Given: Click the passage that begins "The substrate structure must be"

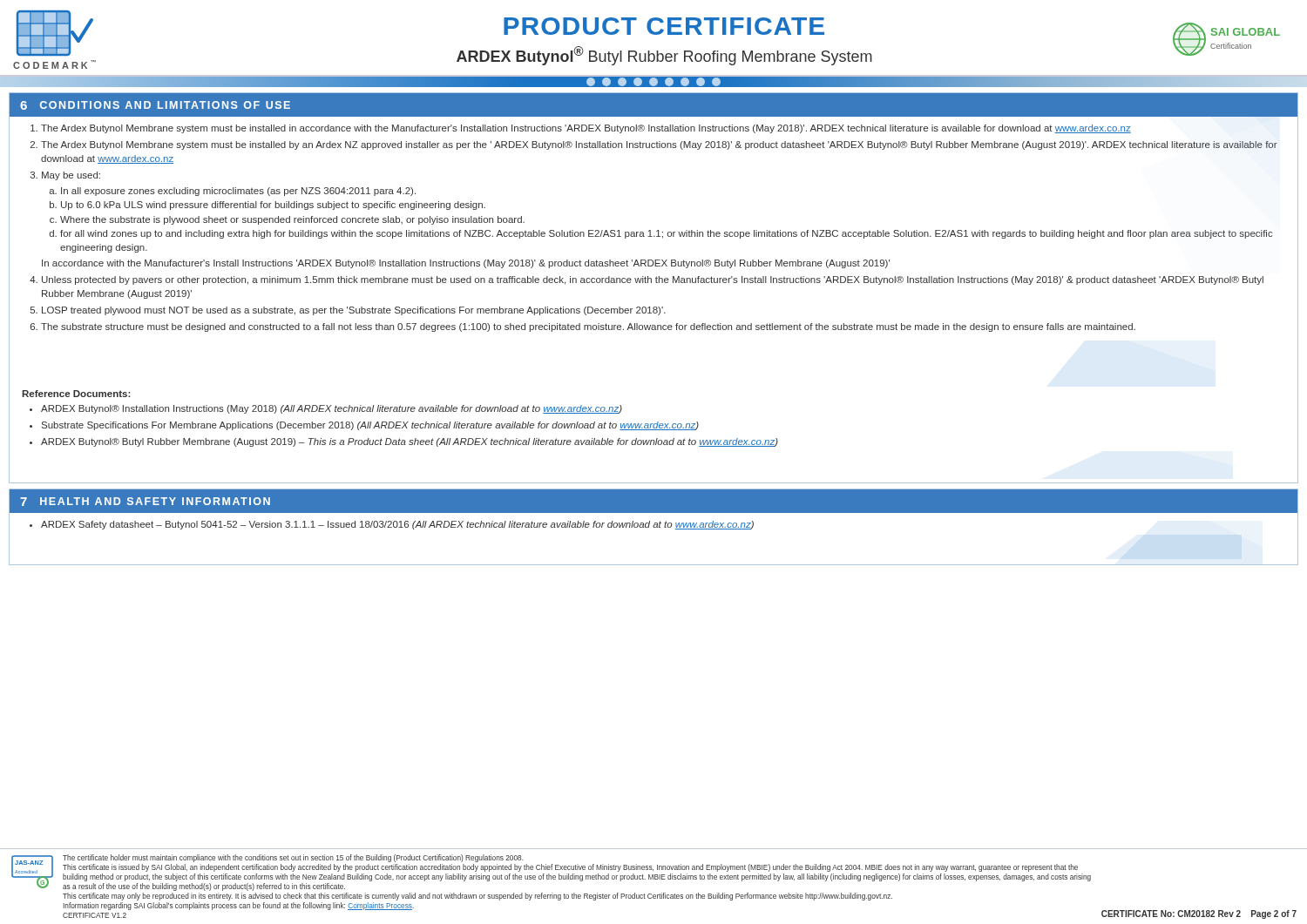Looking at the screenshot, I should (x=588, y=327).
